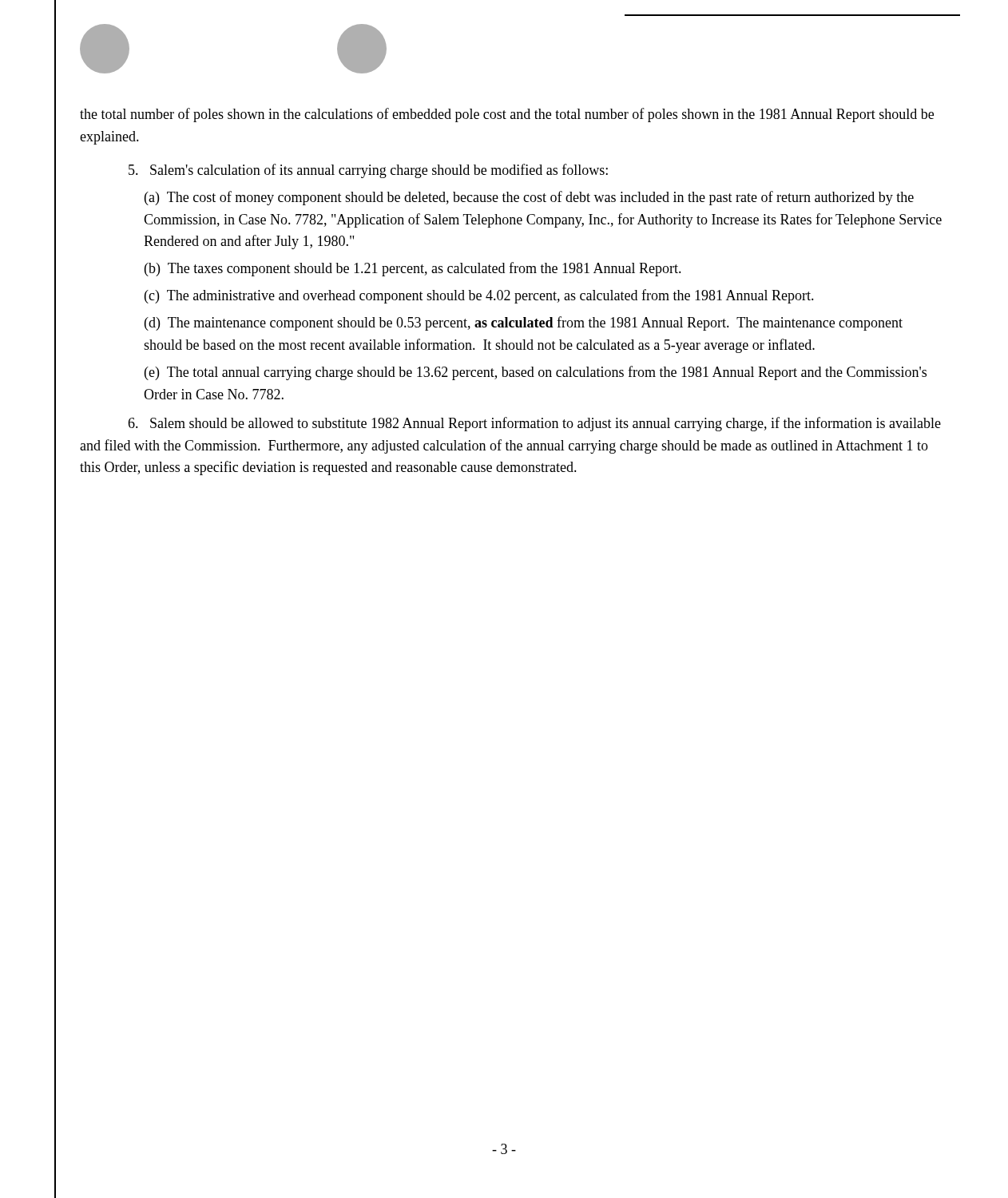1008x1198 pixels.
Task: Find the list item with the text "(a) The cost"
Action: 544,220
